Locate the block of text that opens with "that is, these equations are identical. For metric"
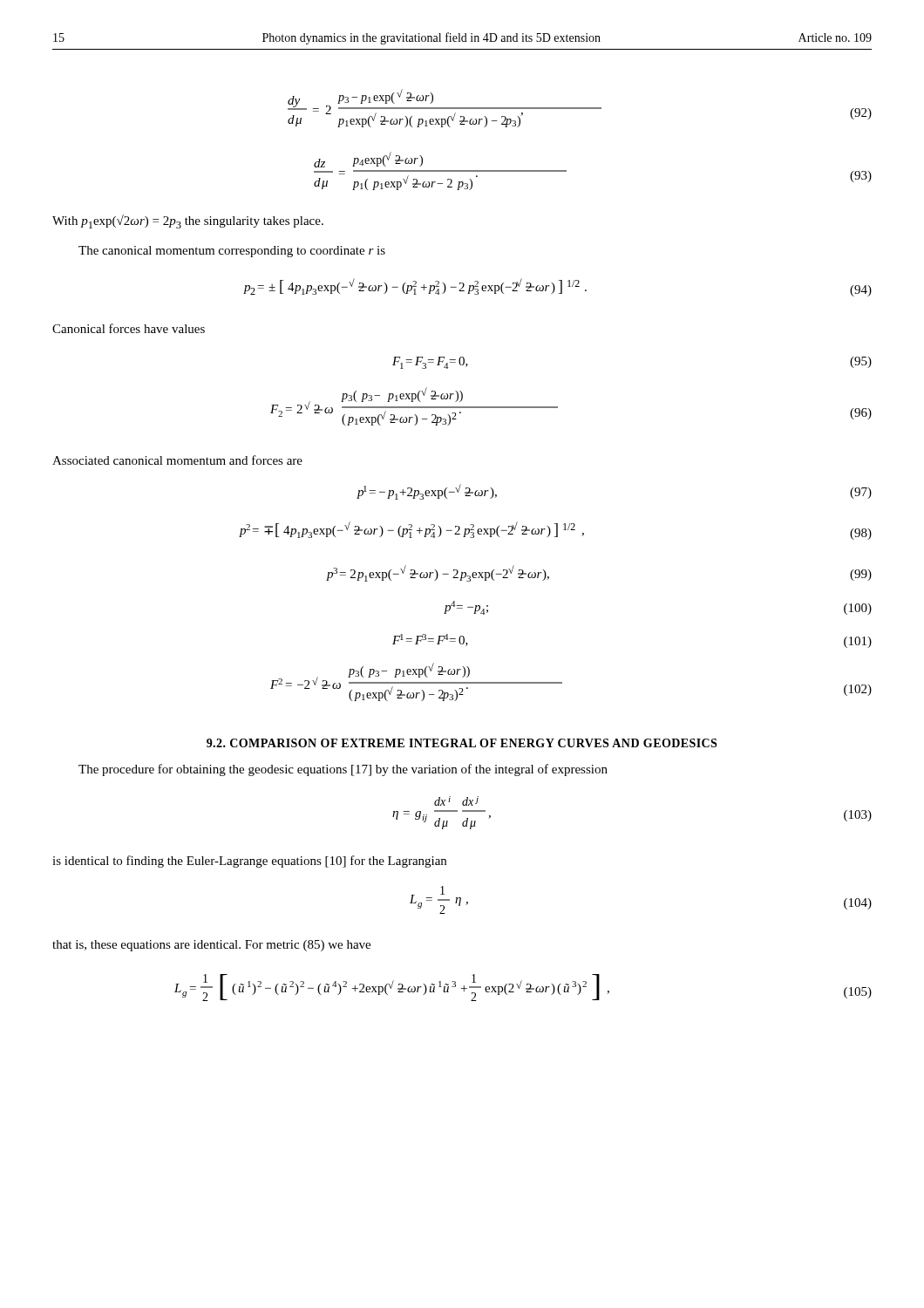The image size is (924, 1308). click(x=212, y=945)
